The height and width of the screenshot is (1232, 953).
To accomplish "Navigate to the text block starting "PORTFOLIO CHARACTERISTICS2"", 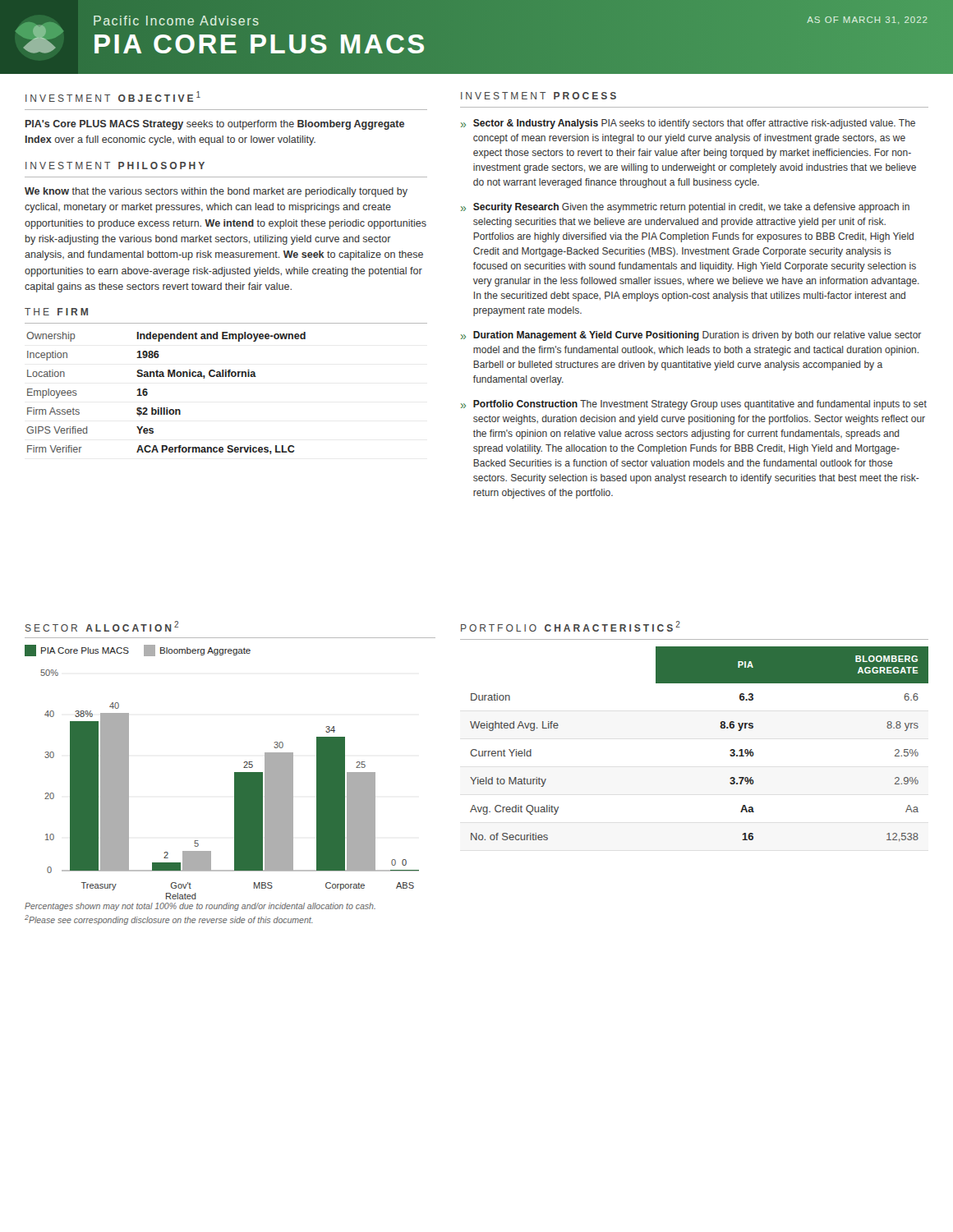I will tap(571, 627).
